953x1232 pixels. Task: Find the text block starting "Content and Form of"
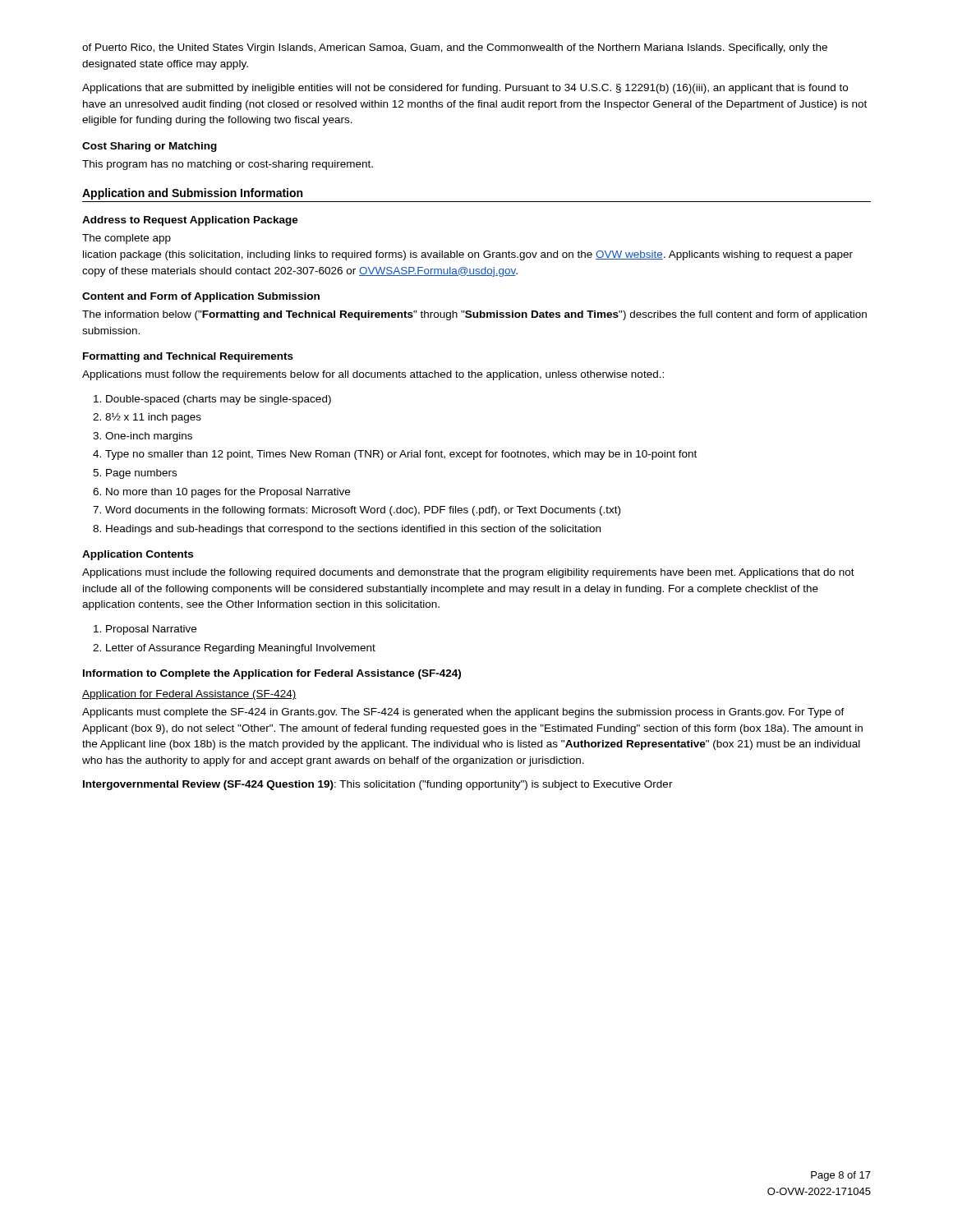[201, 297]
